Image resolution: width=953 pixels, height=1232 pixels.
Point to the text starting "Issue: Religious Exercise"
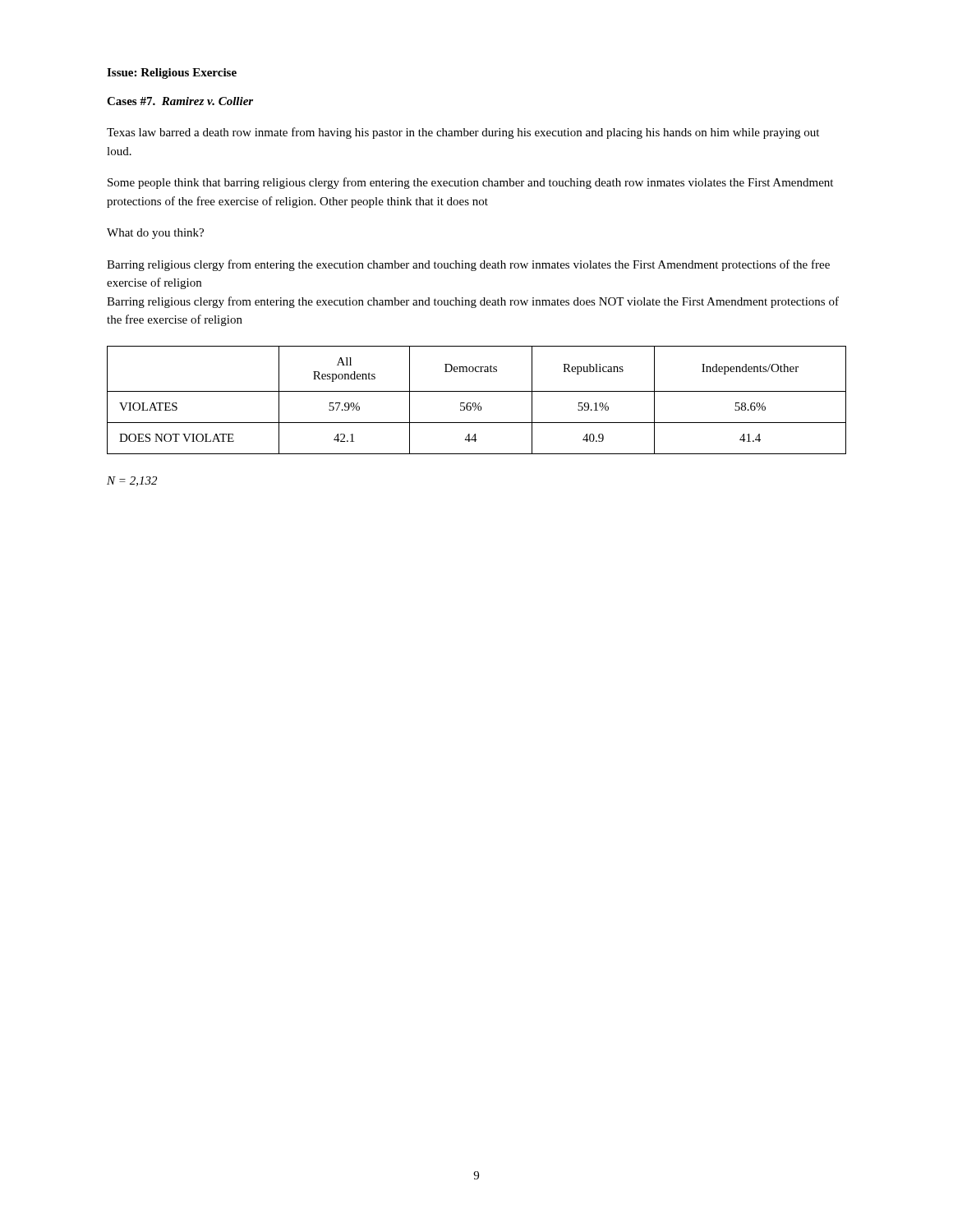pos(172,72)
